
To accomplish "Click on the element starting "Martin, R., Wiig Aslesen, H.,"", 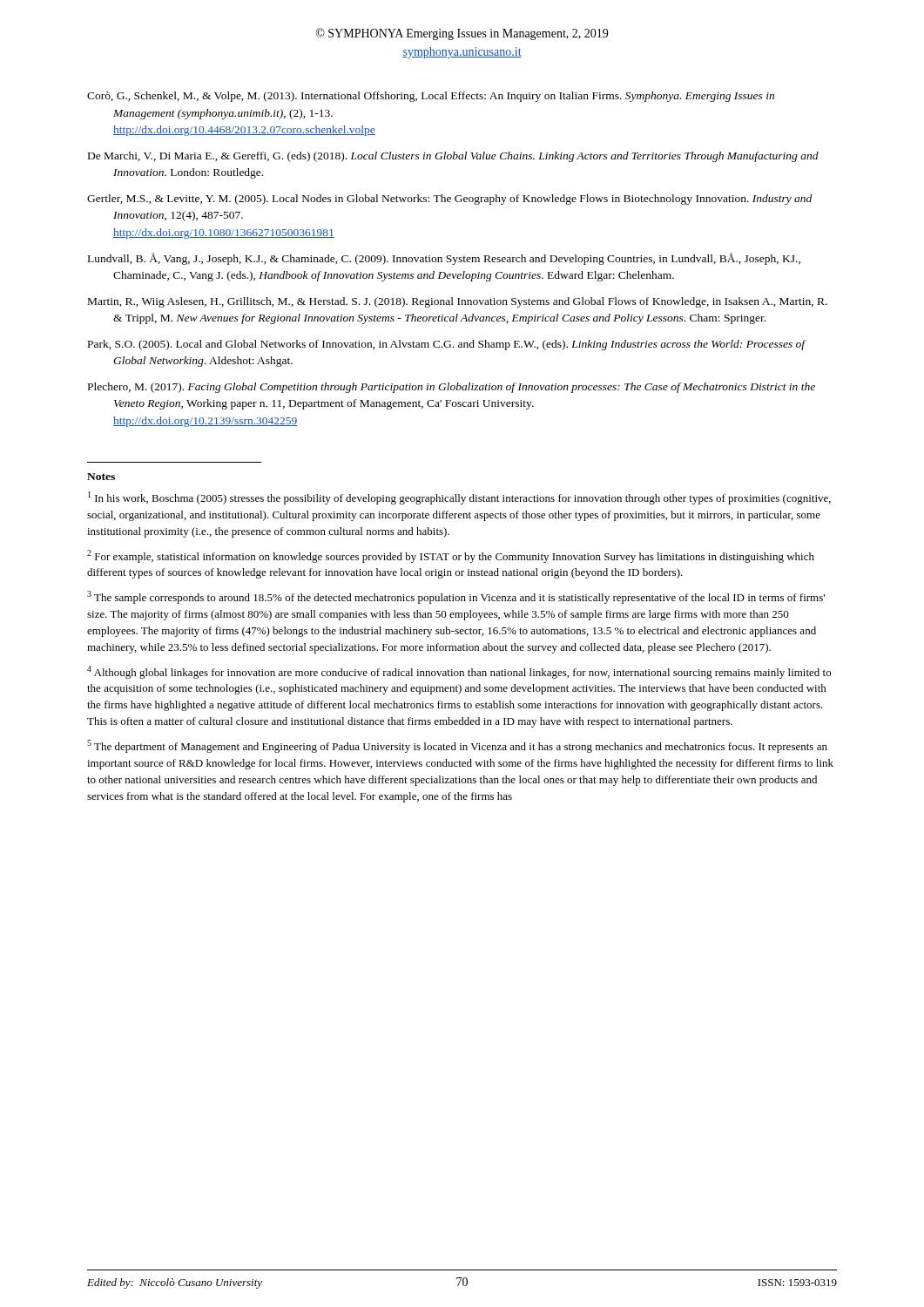I will tap(457, 309).
